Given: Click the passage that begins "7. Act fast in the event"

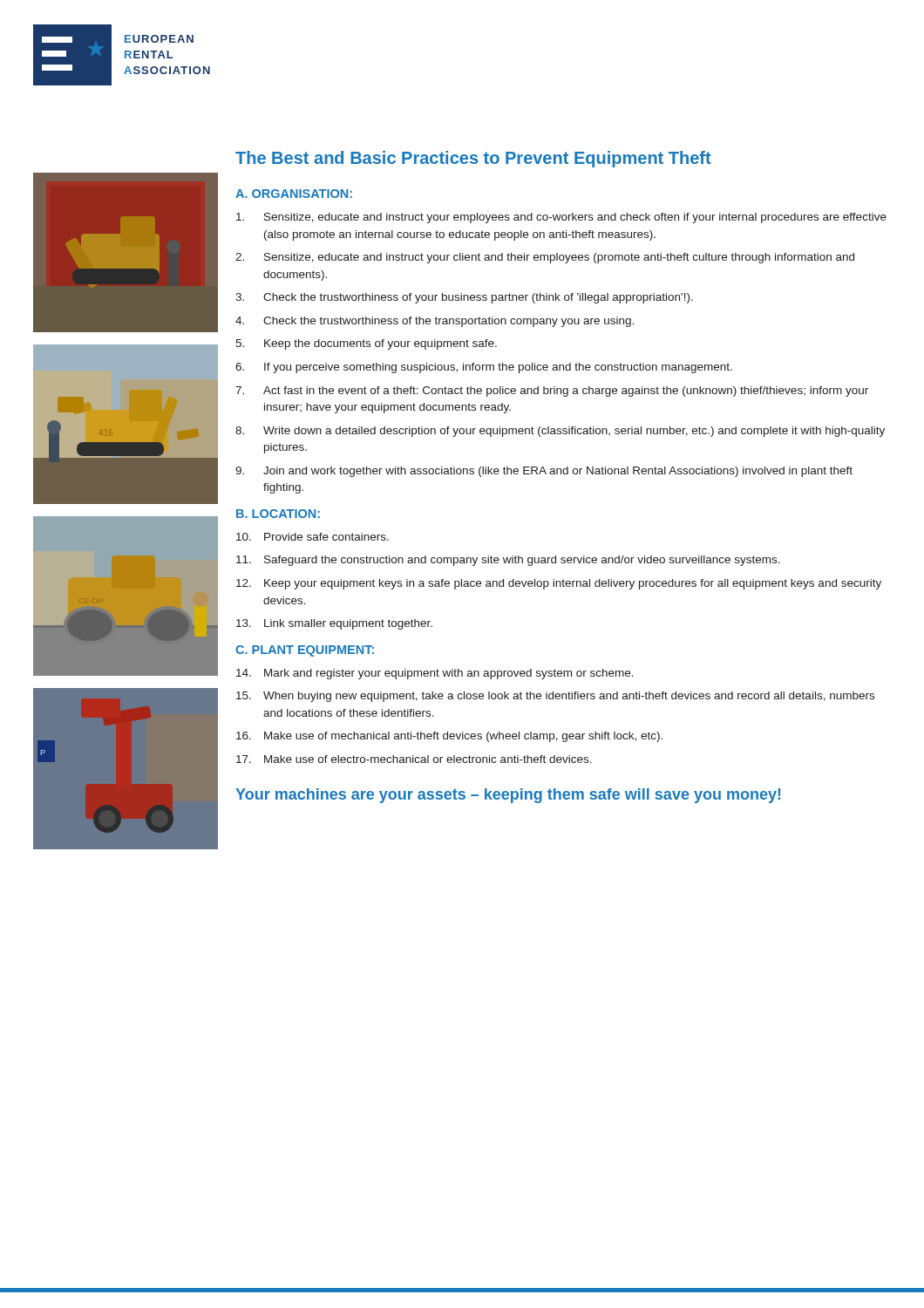Looking at the screenshot, I should coord(562,399).
